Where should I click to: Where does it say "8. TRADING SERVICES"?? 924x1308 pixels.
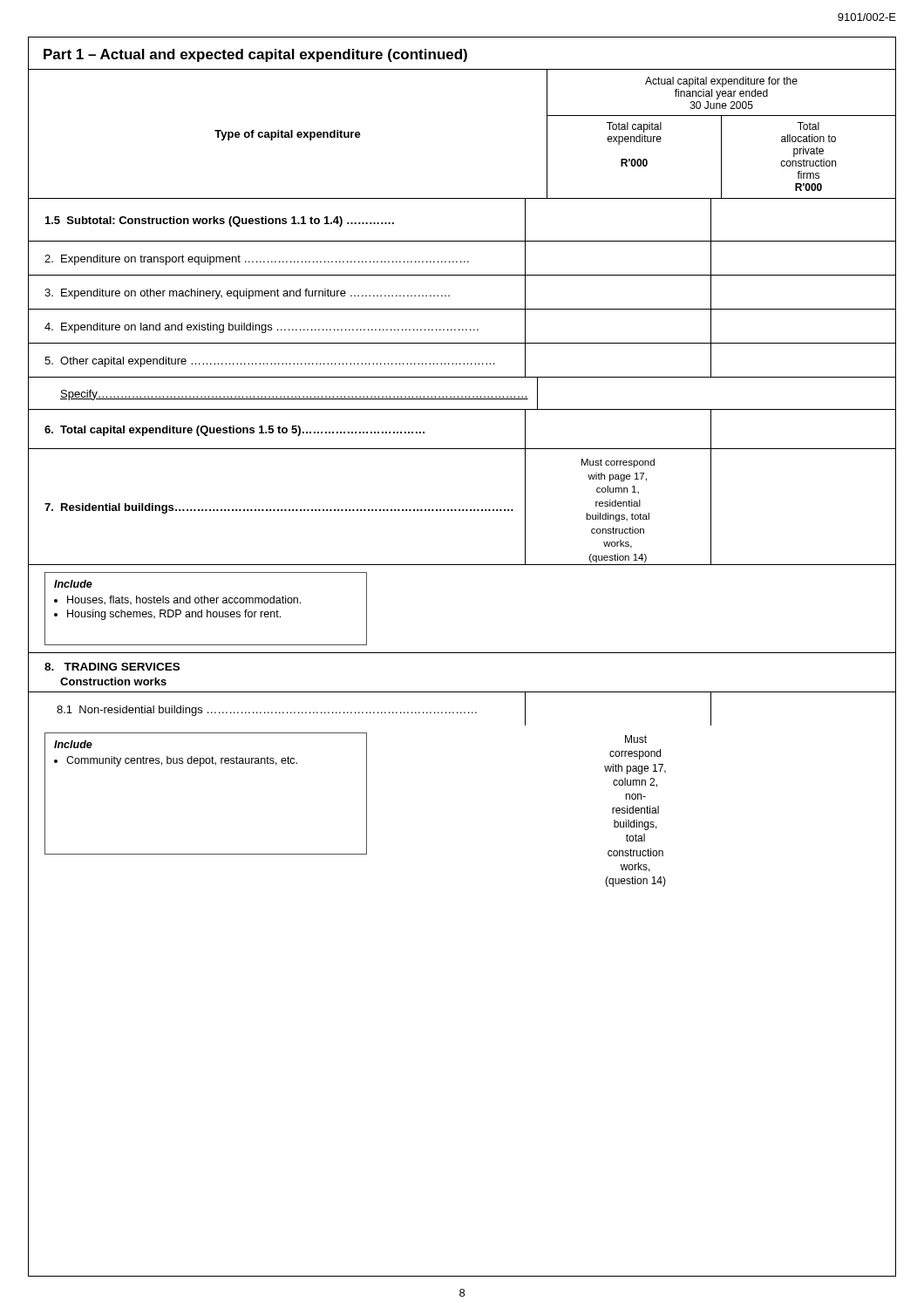(x=112, y=667)
